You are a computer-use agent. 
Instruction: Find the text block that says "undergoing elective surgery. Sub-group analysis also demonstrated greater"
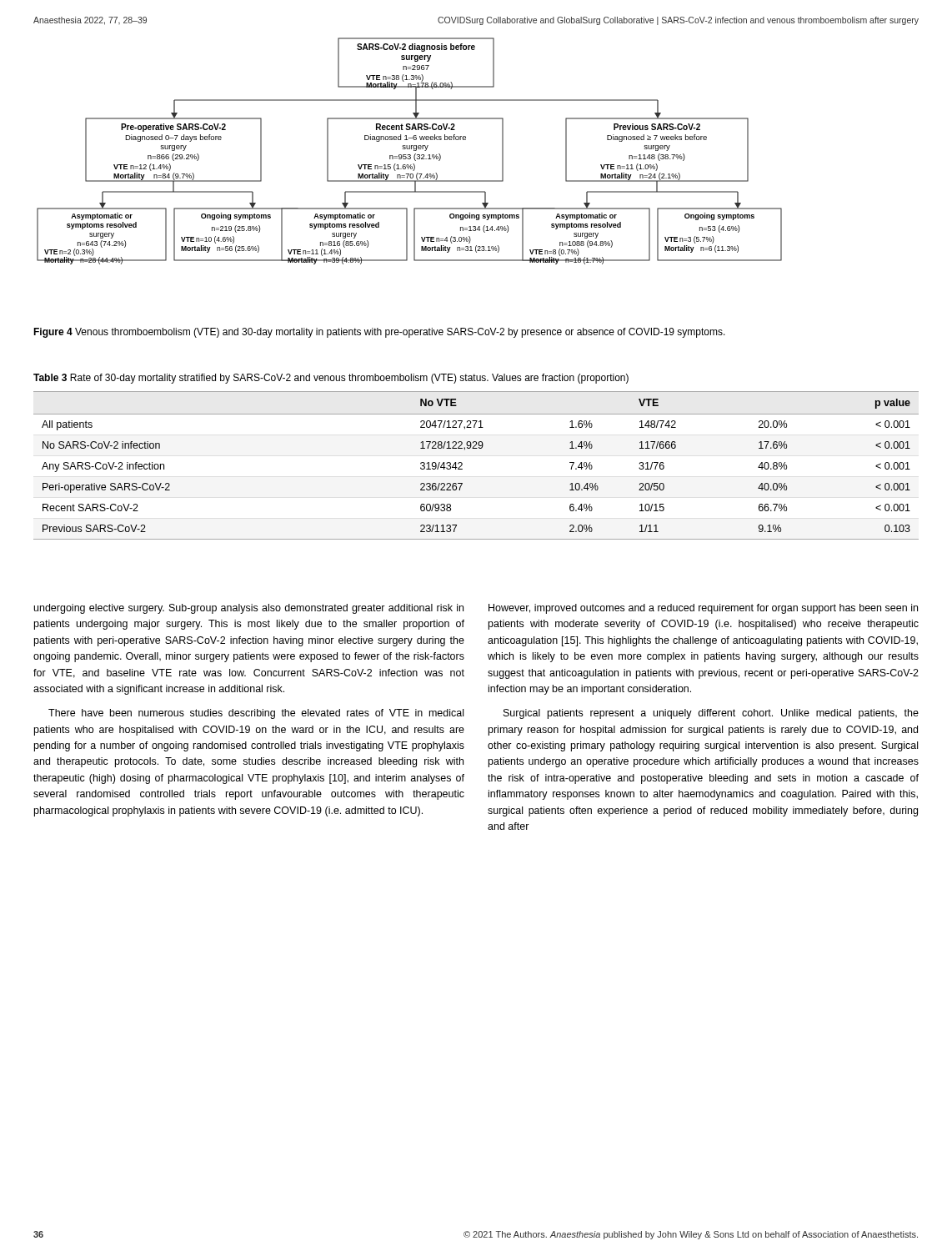coord(249,710)
